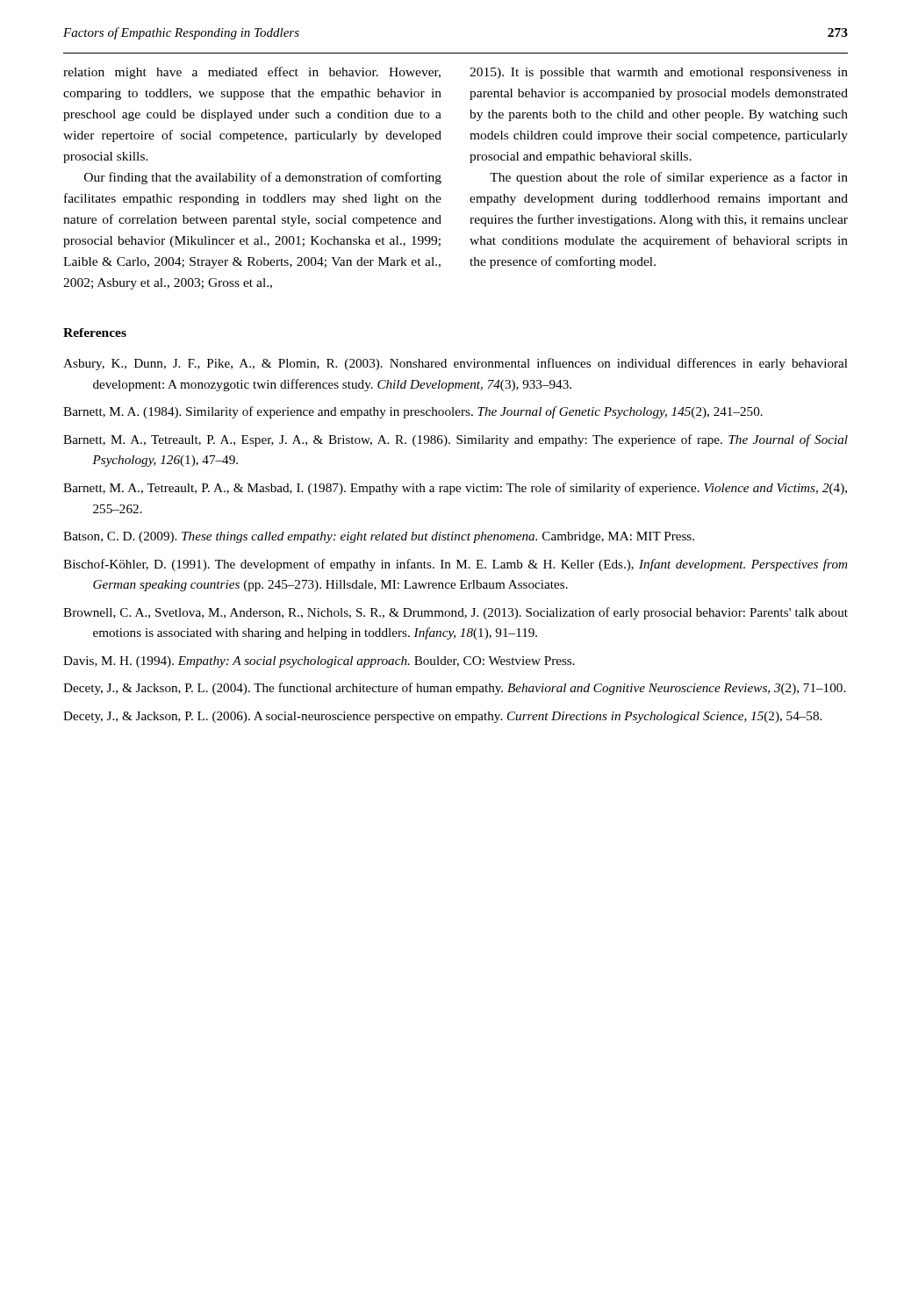Click on the list item that reads "Barnett, M. A., Tetreault, P. A., &"
Screen dimensions: 1316x911
coord(456,498)
